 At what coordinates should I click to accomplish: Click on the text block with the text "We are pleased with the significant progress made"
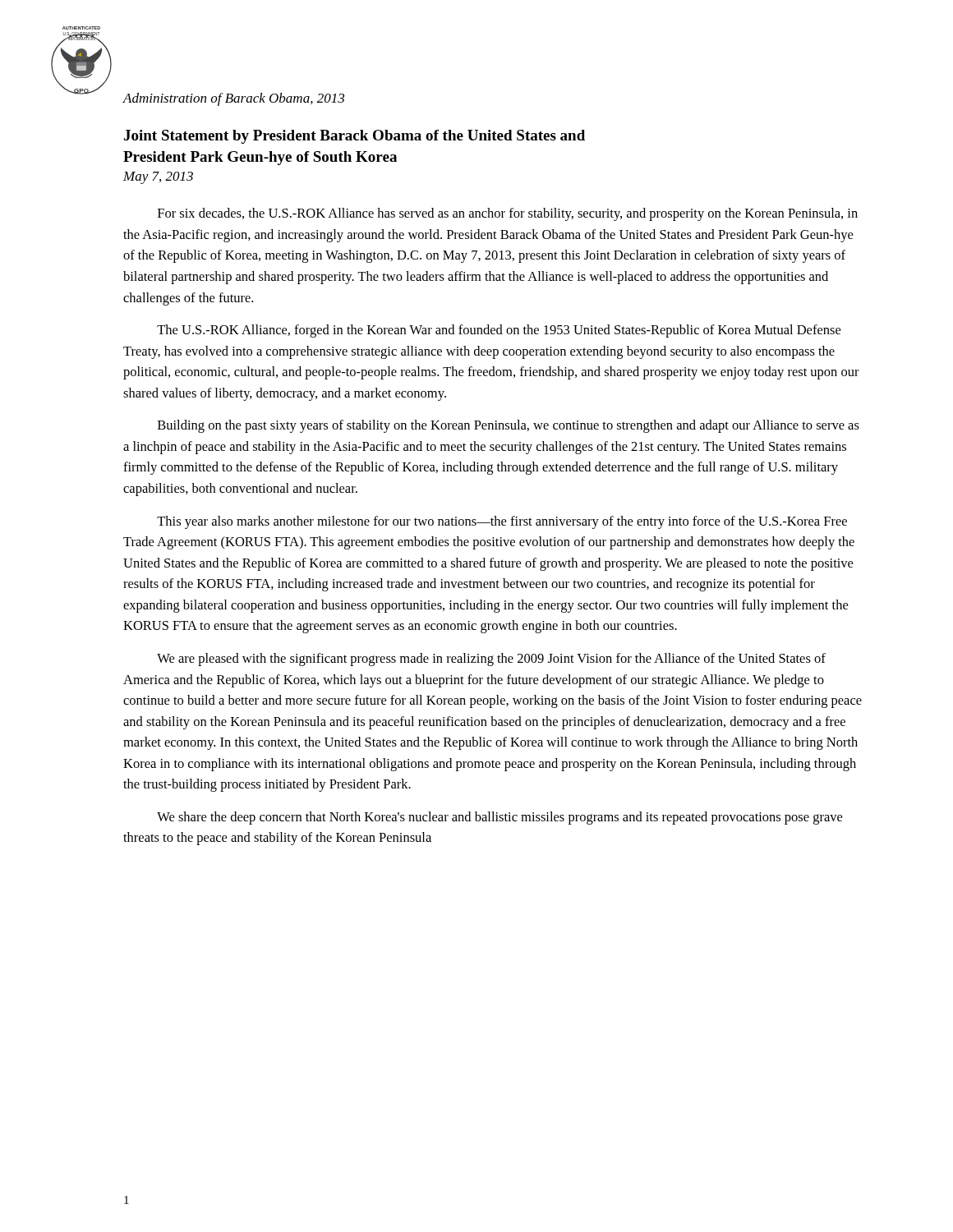pyautogui.click(x=493, y=721)
